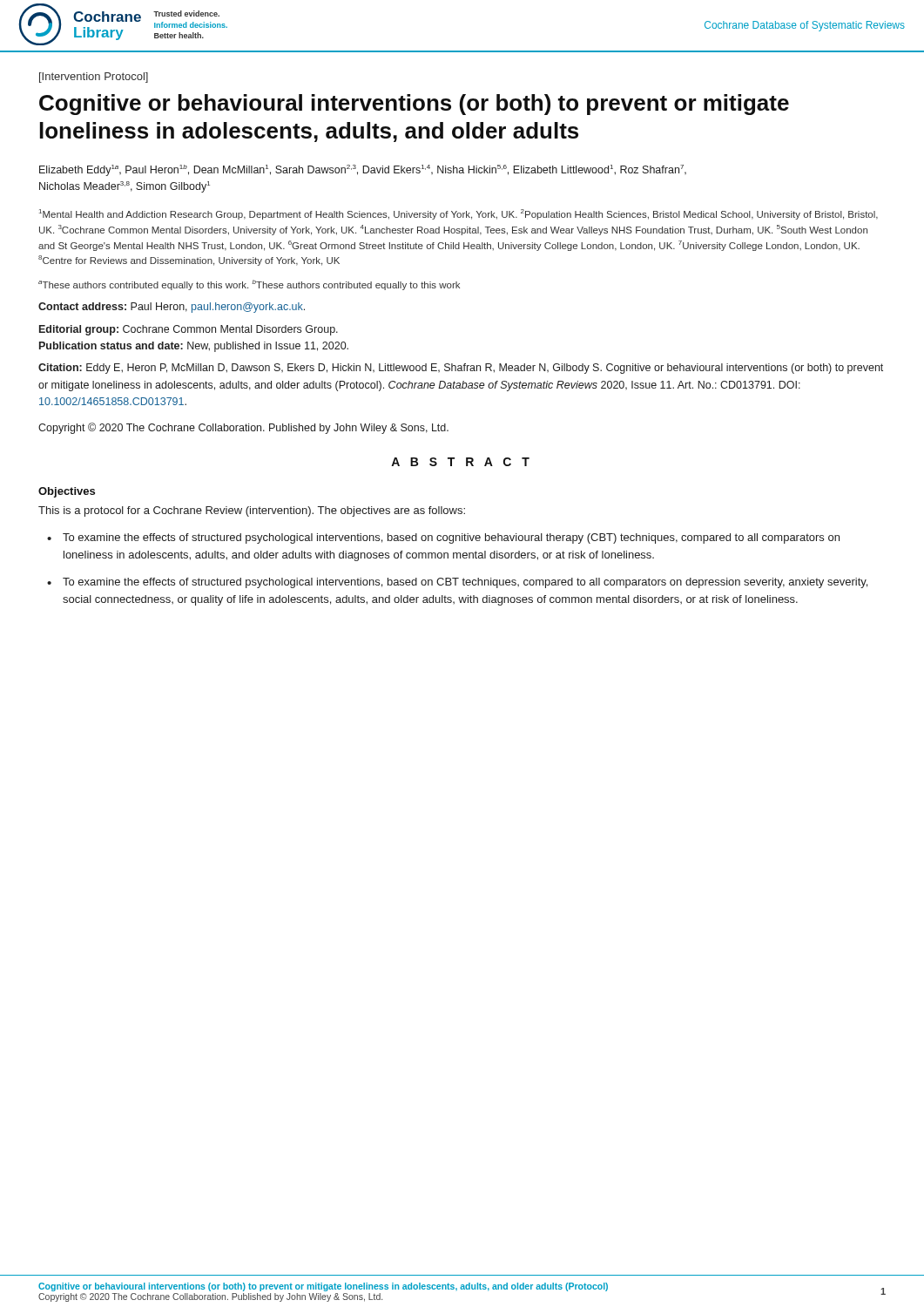The width and height of the screenshot is (924, 1307).
Task: Find "A B S T R A C T" on this page
Action: coord(462,462)
